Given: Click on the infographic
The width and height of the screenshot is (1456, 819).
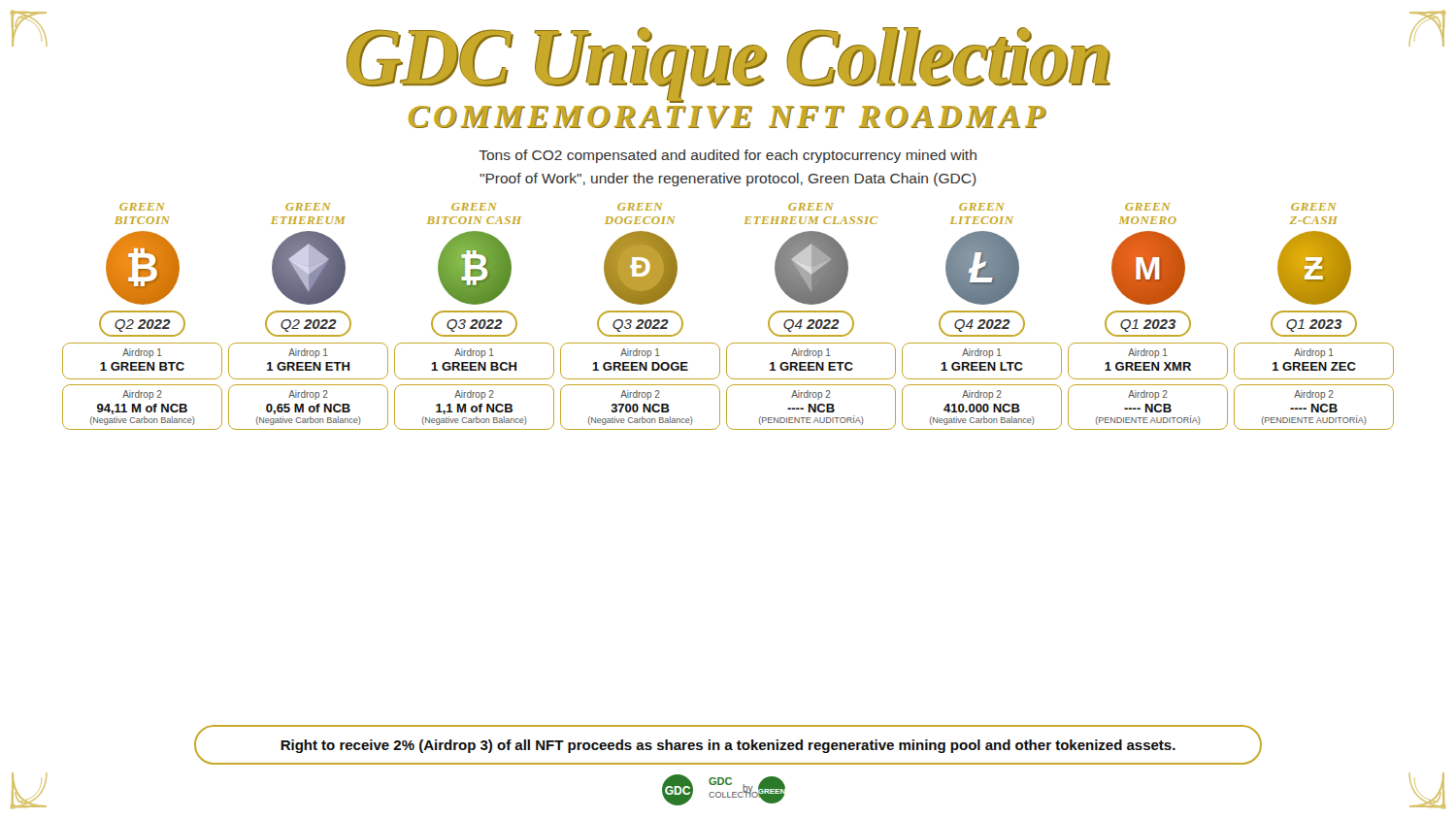Looking at the screenshot, I should (x=728, y=317).
